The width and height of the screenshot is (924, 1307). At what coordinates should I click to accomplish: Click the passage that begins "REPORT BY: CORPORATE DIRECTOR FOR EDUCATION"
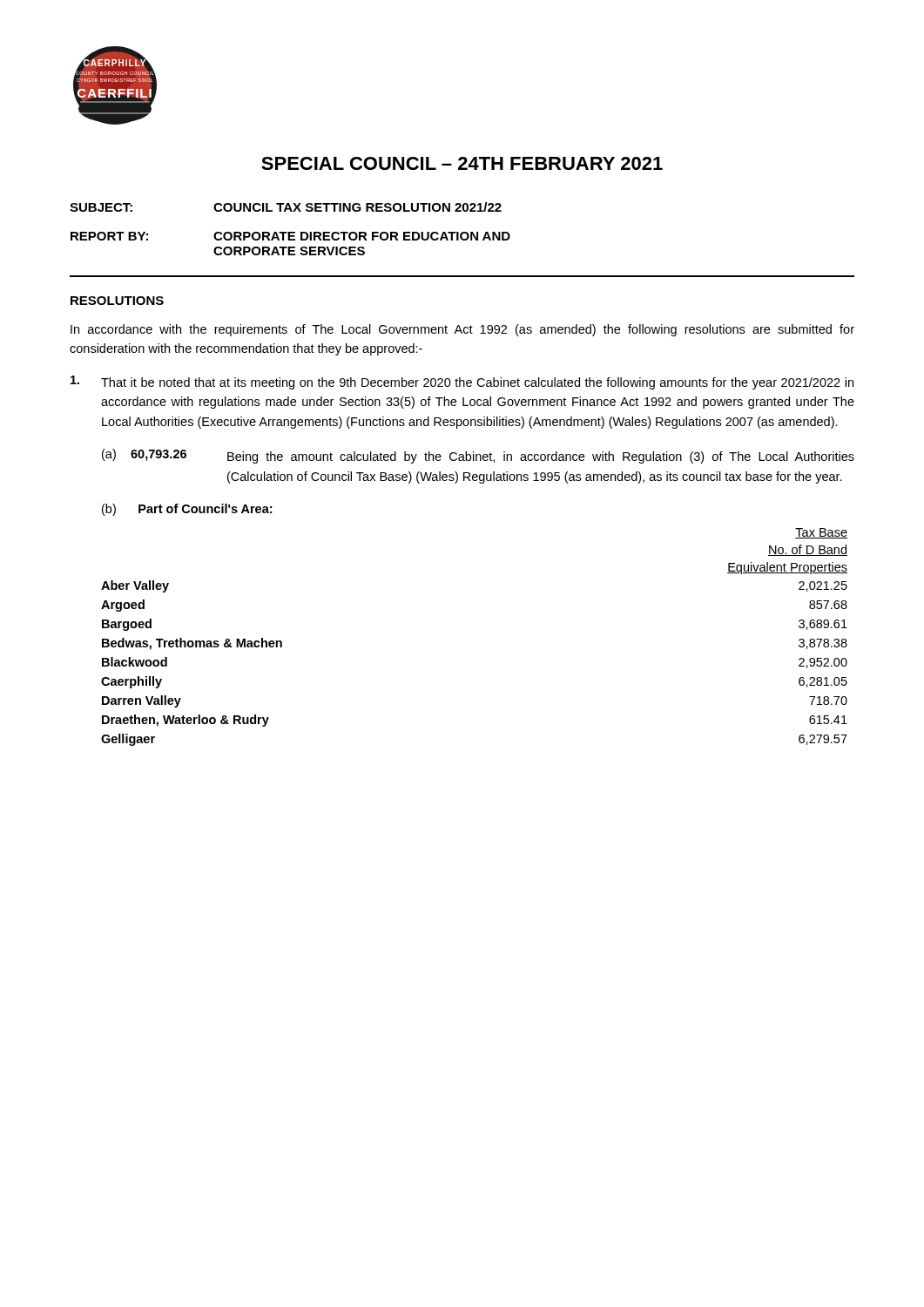pos(290,243)
